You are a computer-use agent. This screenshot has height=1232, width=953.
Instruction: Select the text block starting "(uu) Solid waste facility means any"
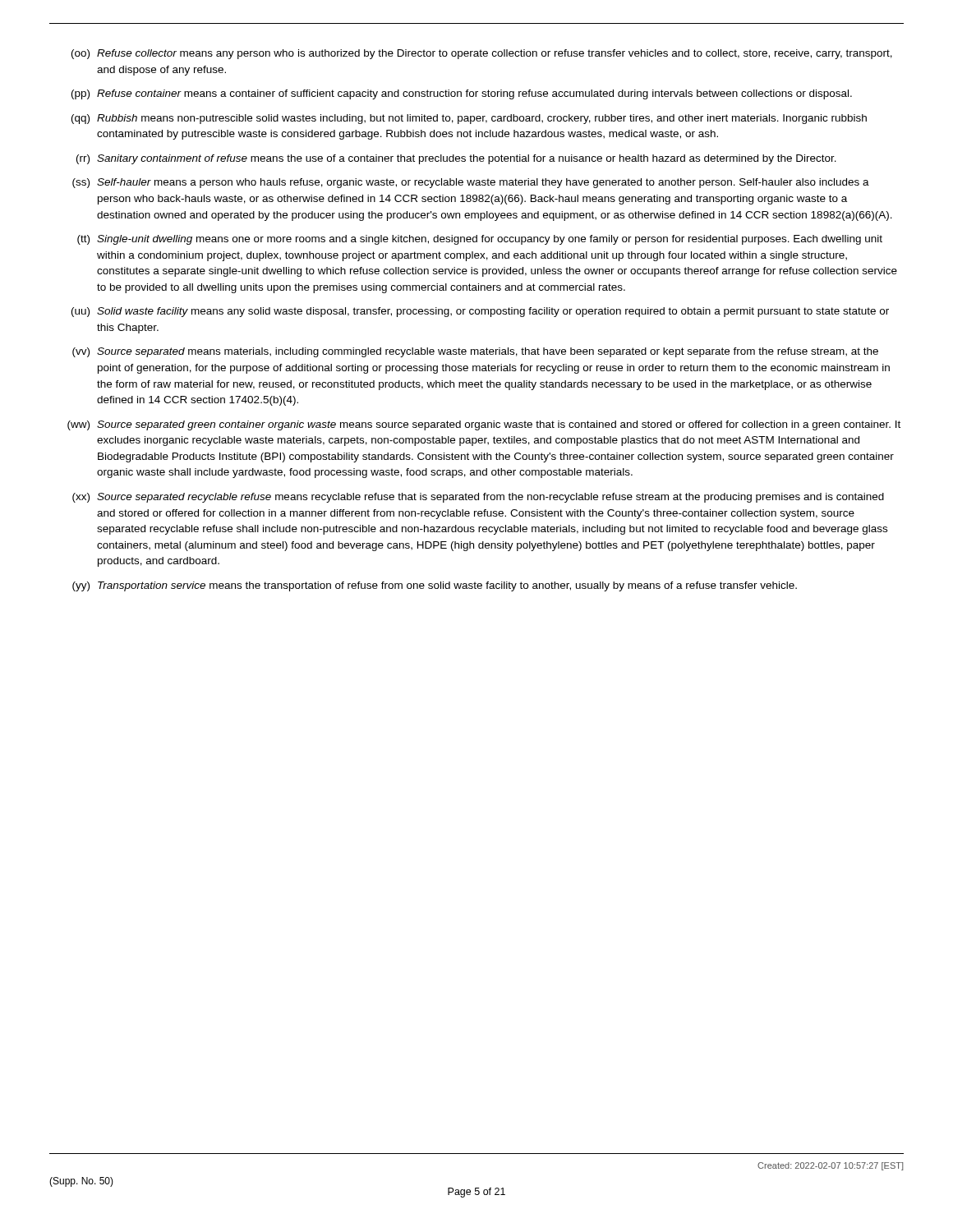click(476, 319)
